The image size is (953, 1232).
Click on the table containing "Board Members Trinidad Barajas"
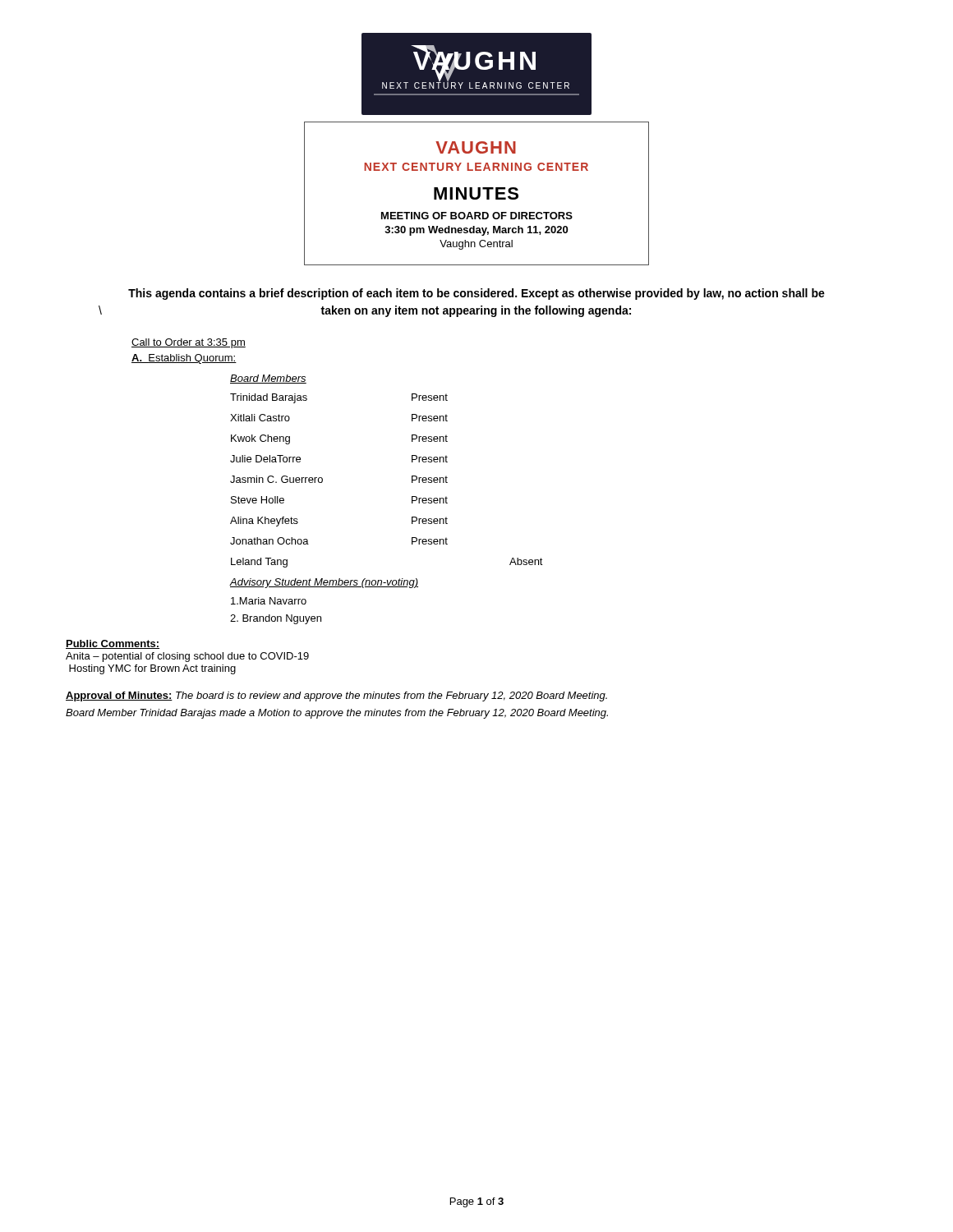(559, 498)
